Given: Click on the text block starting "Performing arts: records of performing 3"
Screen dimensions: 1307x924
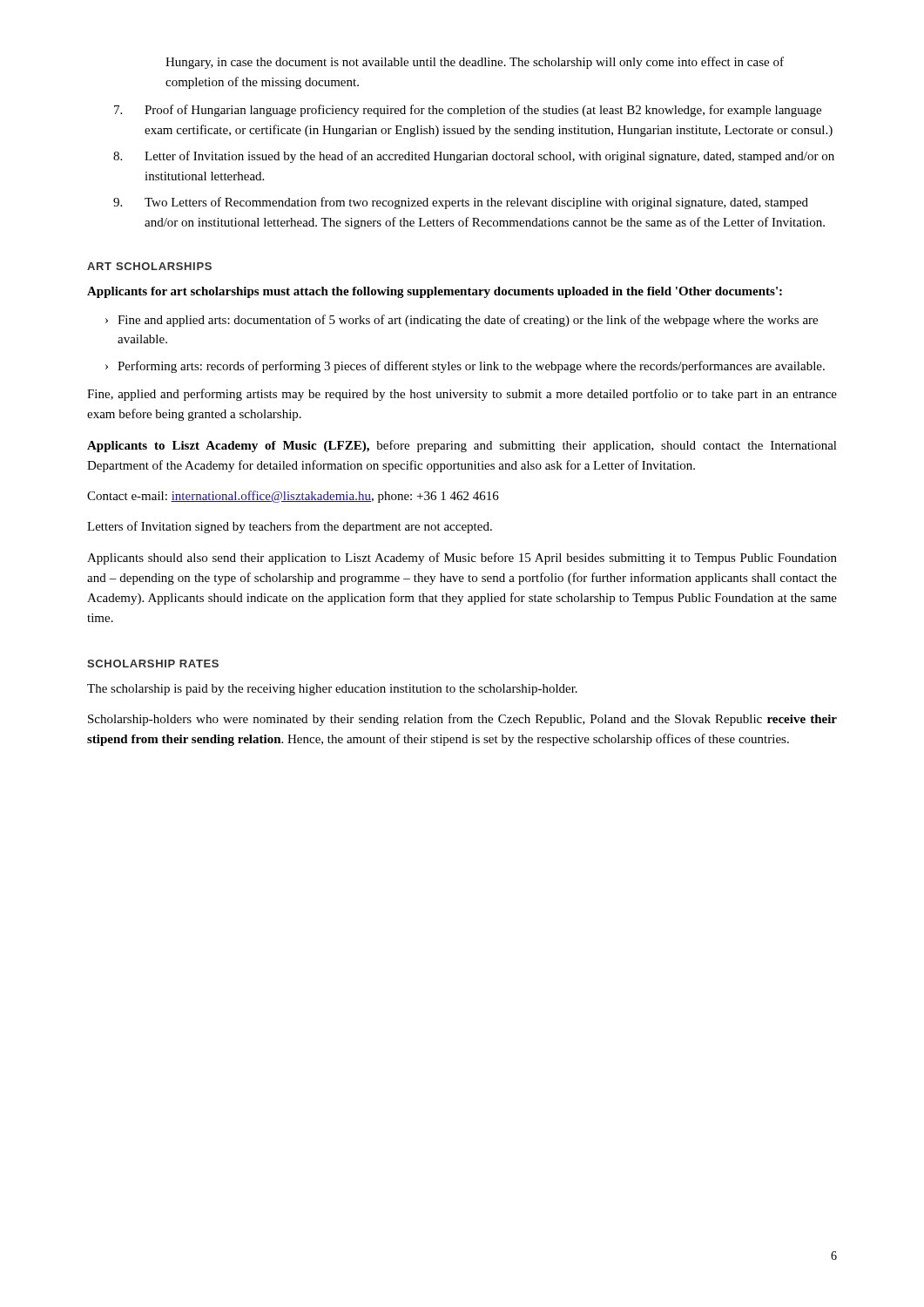Looking at the screenshot, I should (x=462, y=366).
